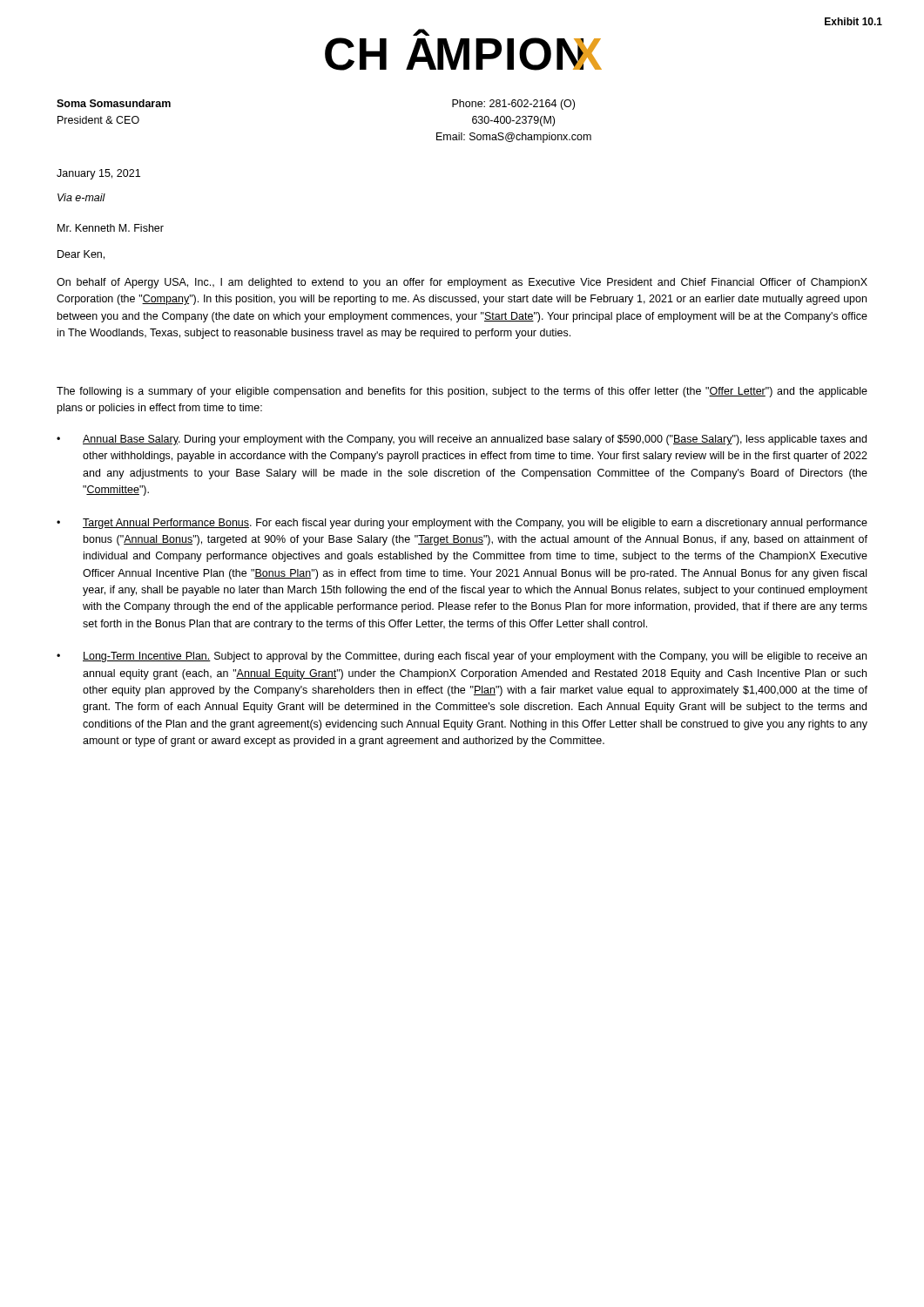The width and height of the screenshot is (924, 1307).
Task: Where is the passage that starts "• Target Annual Performance"?
Action: [462, 574]
